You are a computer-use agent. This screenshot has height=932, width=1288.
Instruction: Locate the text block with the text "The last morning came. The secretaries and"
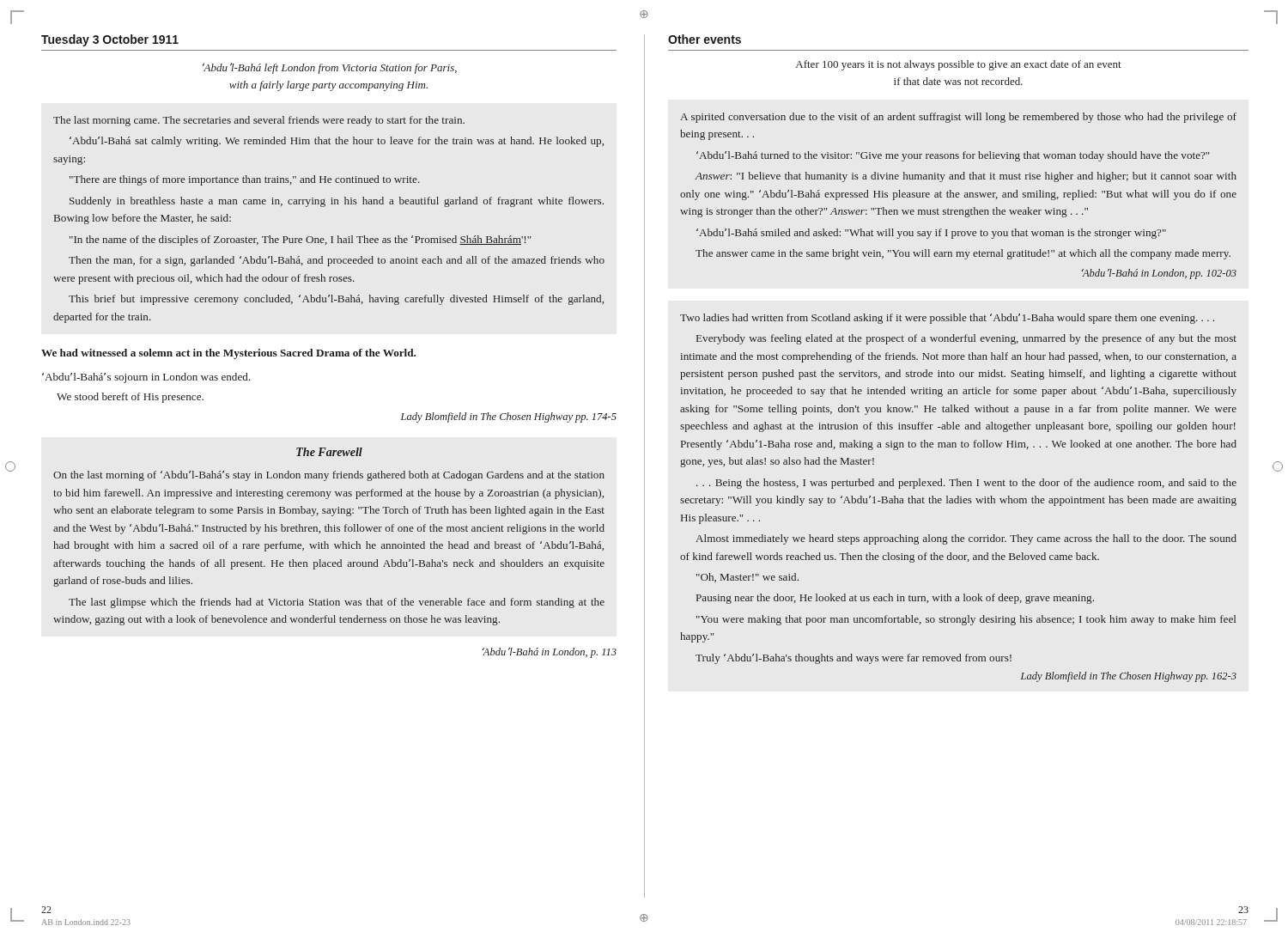coord(259,121)
